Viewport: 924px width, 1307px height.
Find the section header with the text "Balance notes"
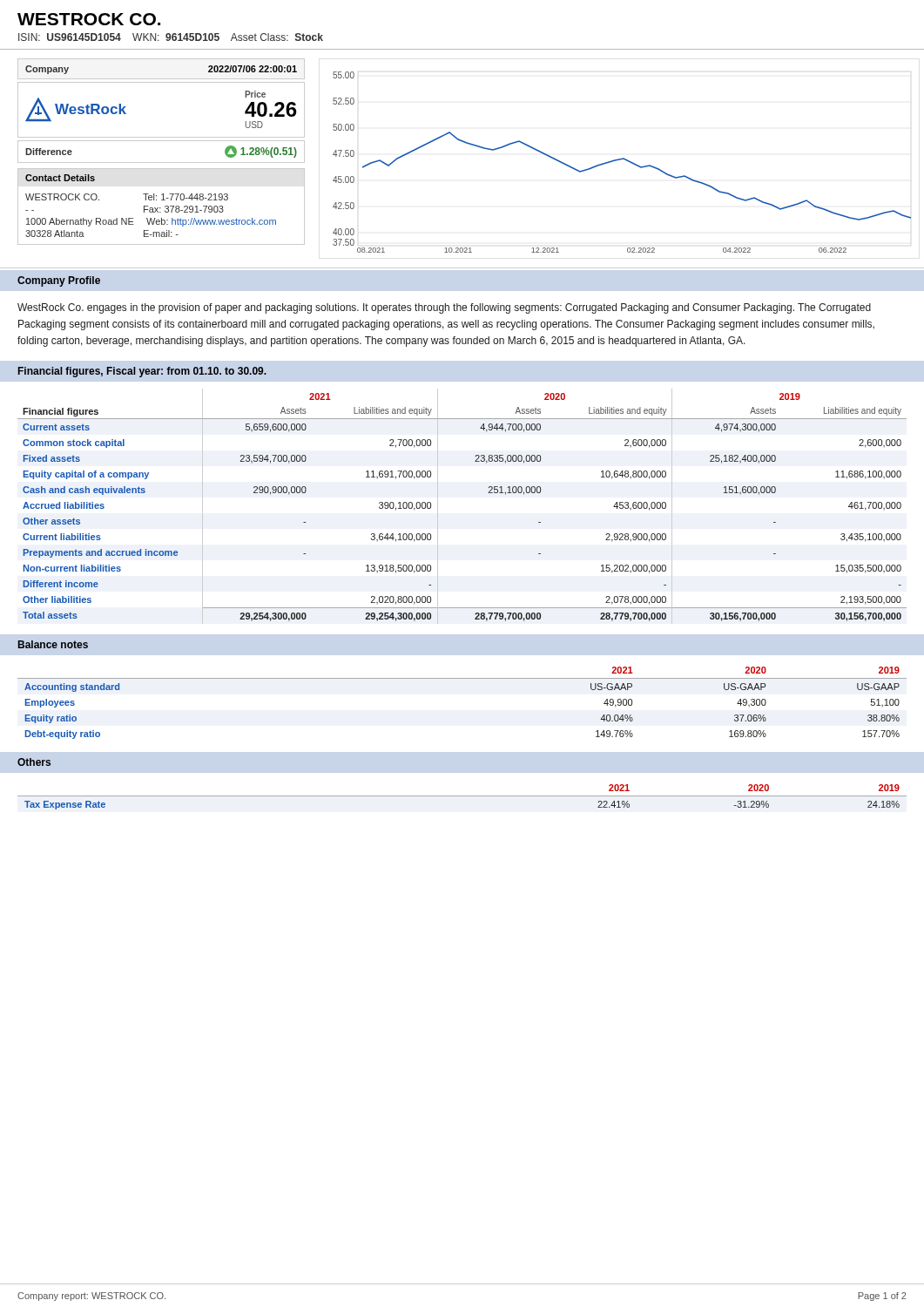pyautogui.click(x=53, y=644)
